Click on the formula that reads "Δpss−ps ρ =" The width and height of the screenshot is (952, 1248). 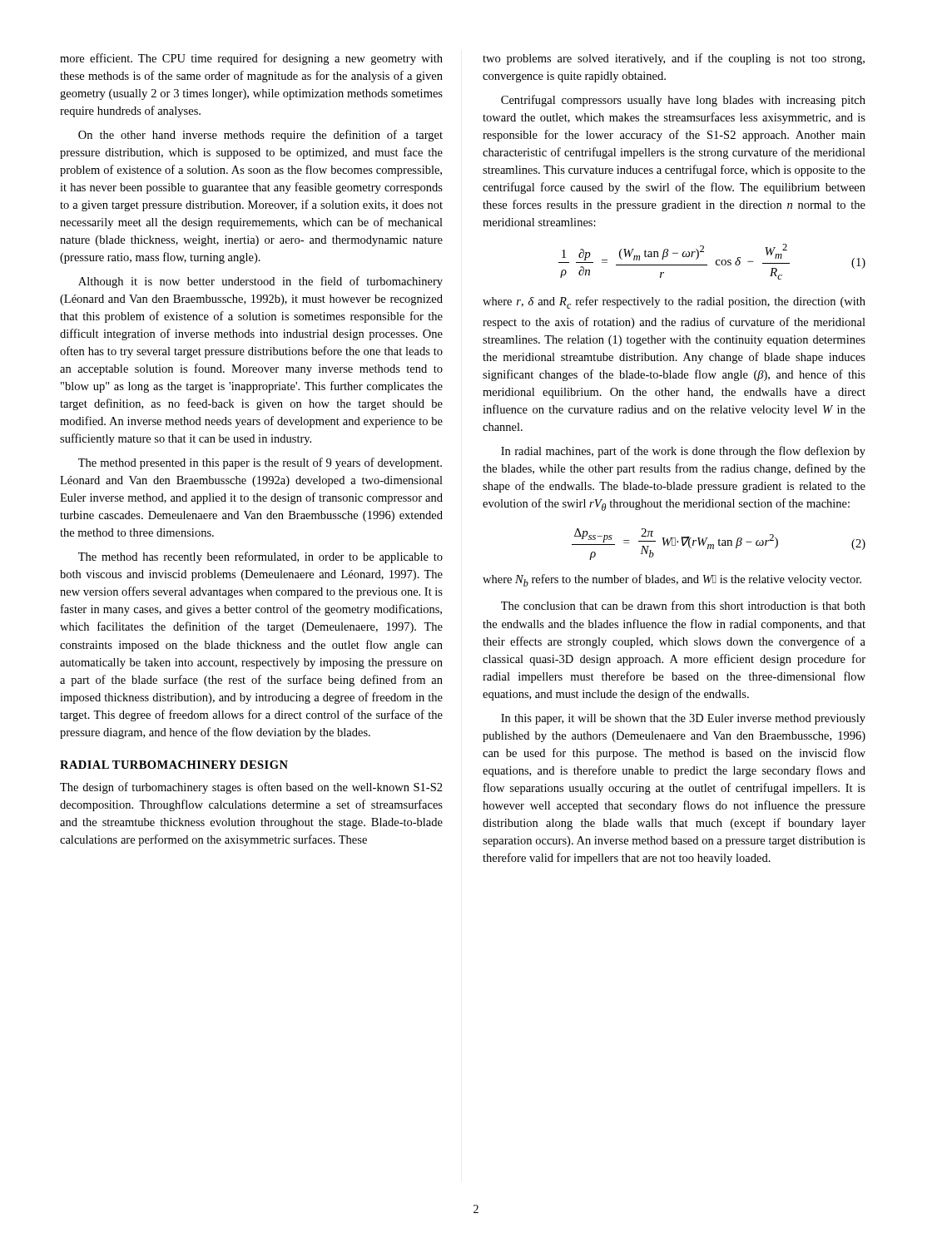click(674, 543)
